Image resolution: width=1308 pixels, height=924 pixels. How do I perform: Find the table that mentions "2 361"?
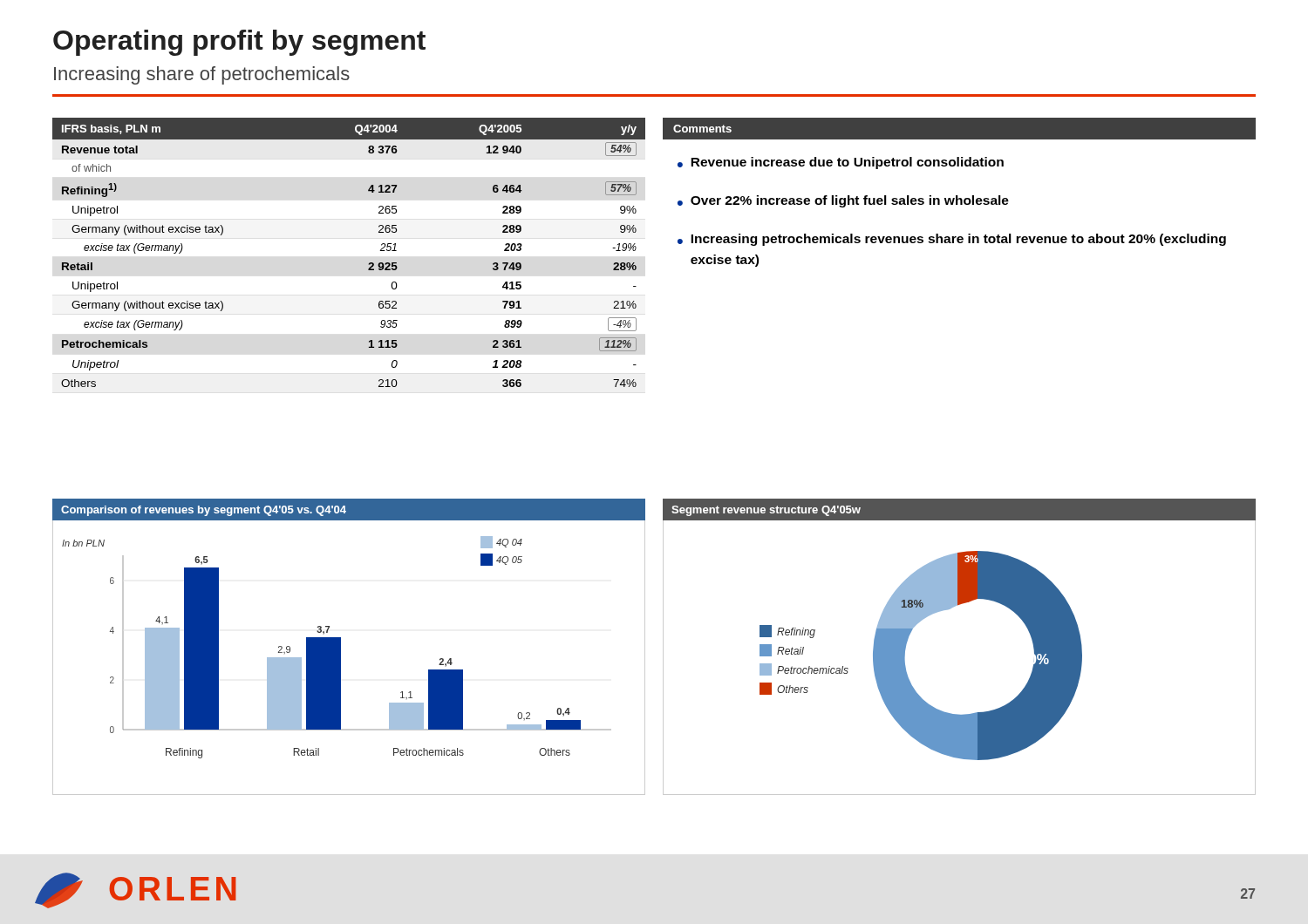pos(349,255)
